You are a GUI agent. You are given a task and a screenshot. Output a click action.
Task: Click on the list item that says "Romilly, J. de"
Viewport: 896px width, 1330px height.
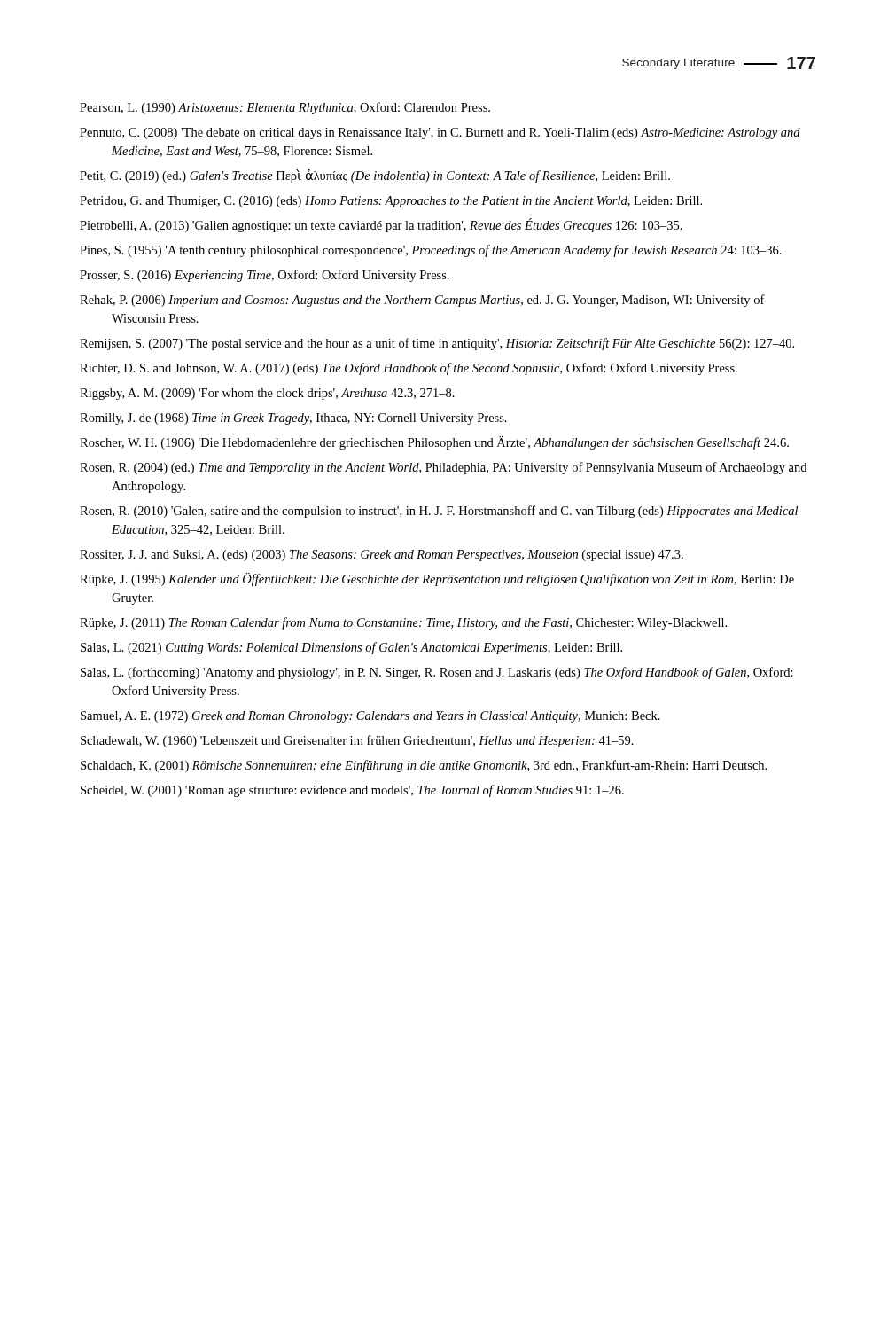(294, 418)
